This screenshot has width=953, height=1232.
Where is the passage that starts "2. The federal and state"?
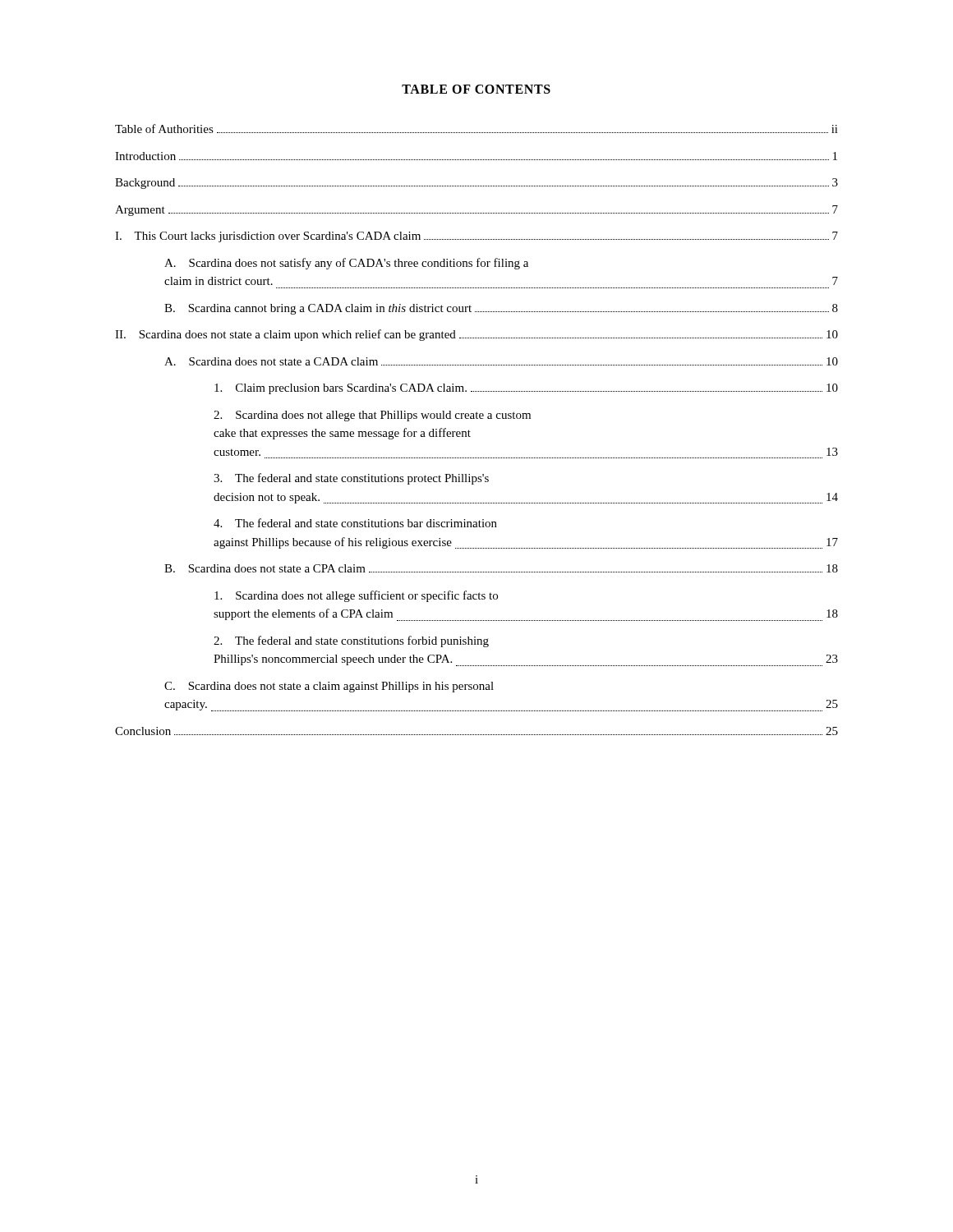[351, 641]
